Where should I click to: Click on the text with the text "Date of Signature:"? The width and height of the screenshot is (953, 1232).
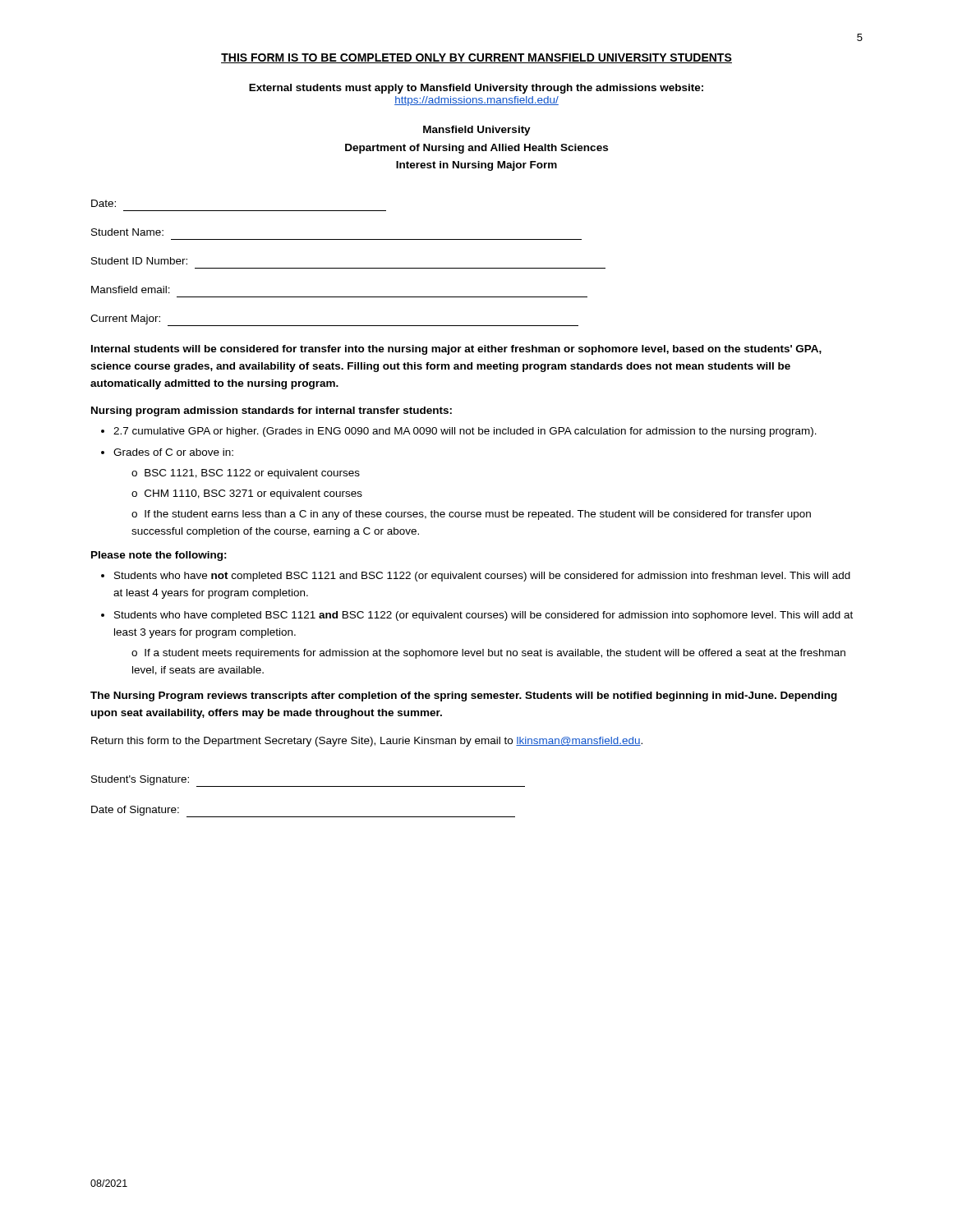coord(303,811)
